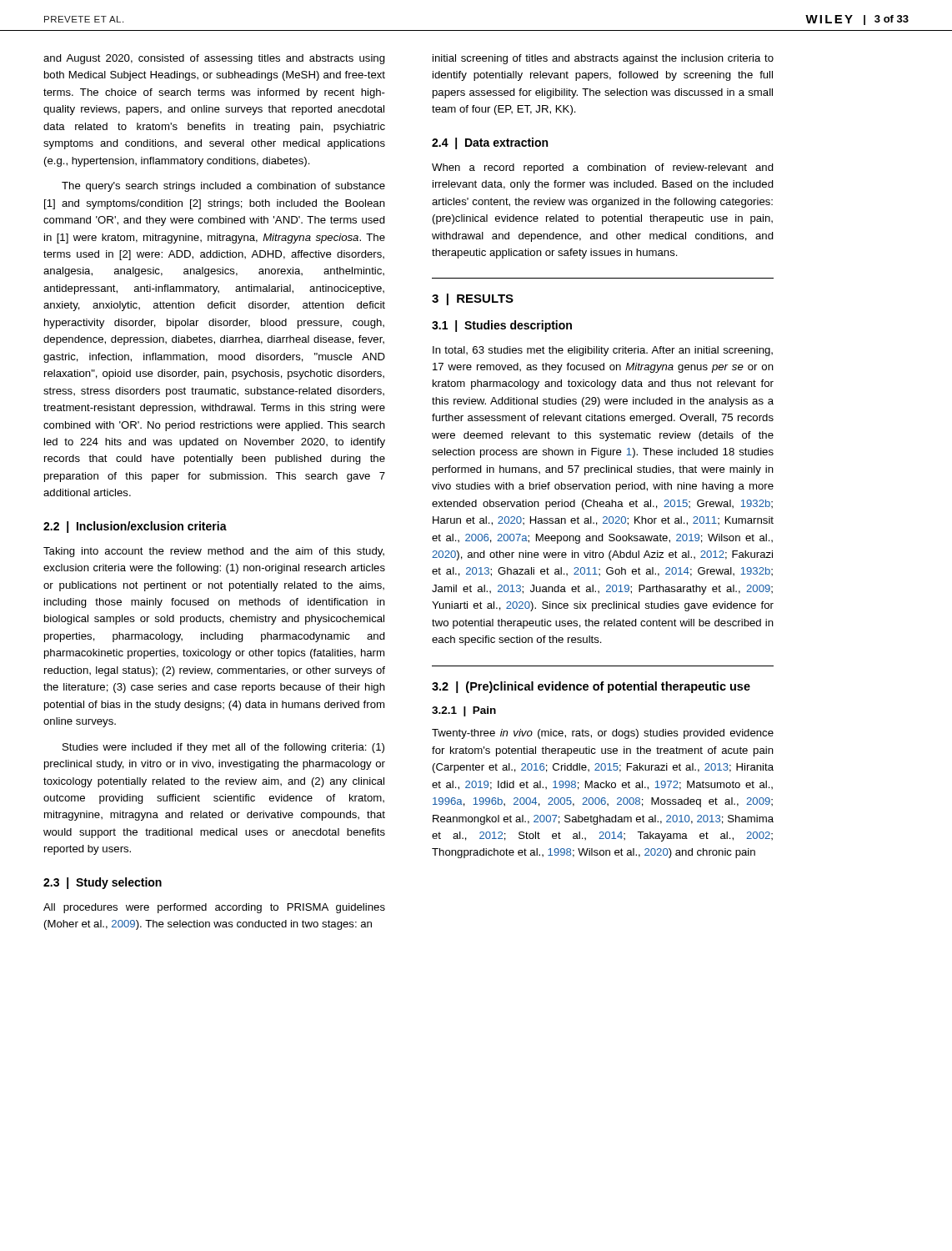
Task: Locate the text block that reads "Twenty-three in vivo"
Action: pos(603,793)
